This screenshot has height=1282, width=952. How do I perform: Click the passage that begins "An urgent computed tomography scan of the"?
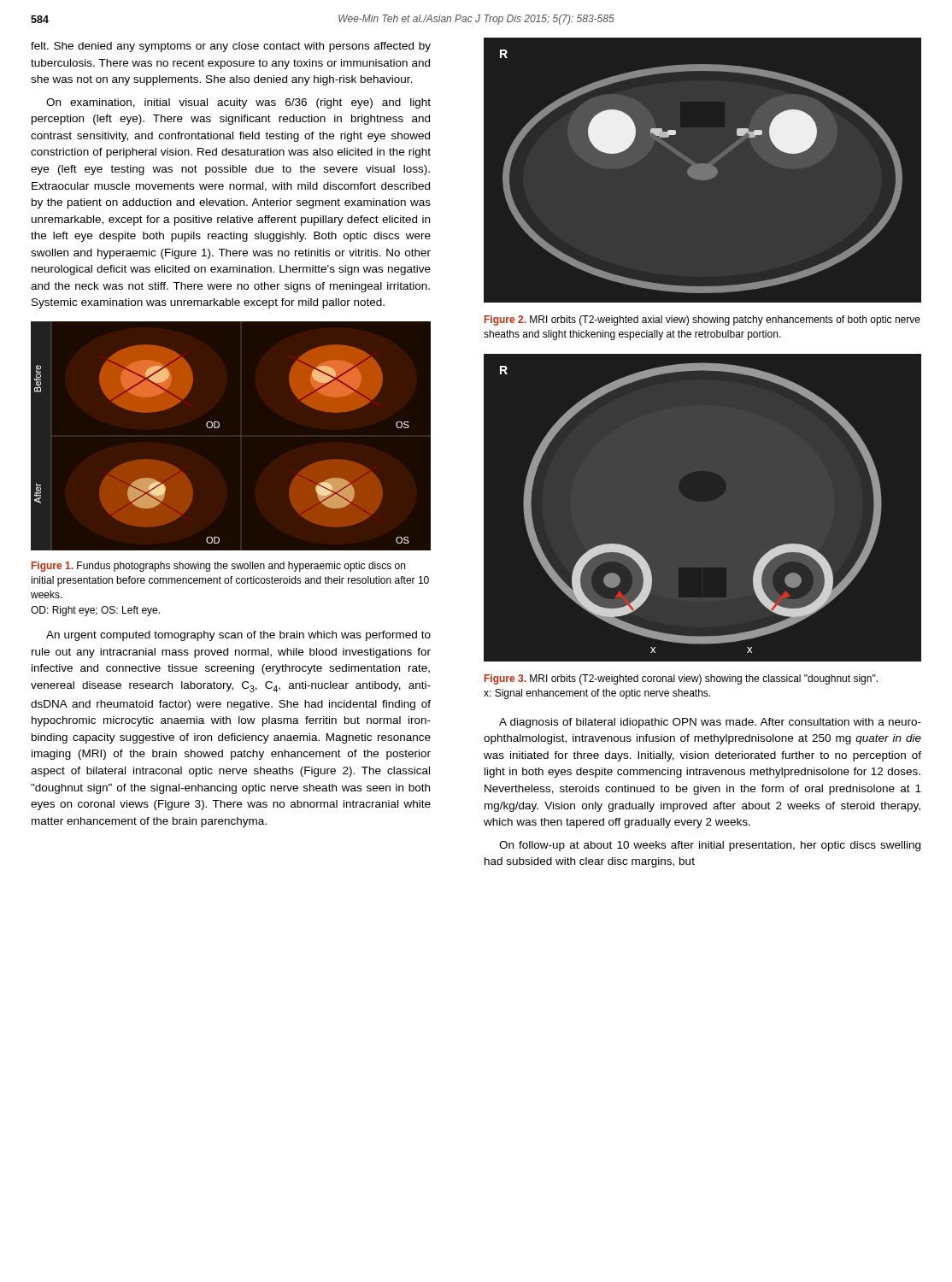click(x=231, y=728)
